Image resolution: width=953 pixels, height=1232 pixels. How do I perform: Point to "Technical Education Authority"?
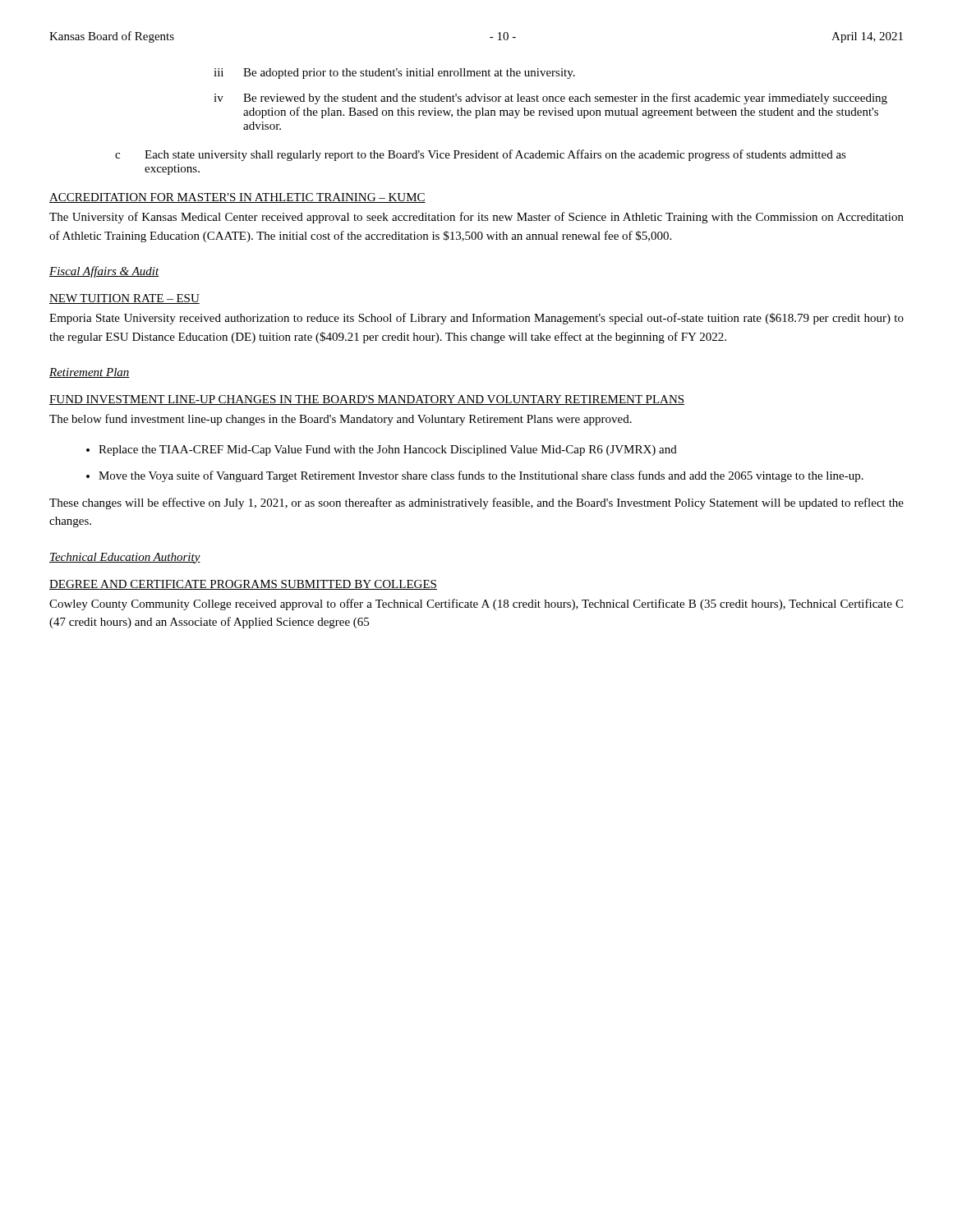(x=125, y=556)
